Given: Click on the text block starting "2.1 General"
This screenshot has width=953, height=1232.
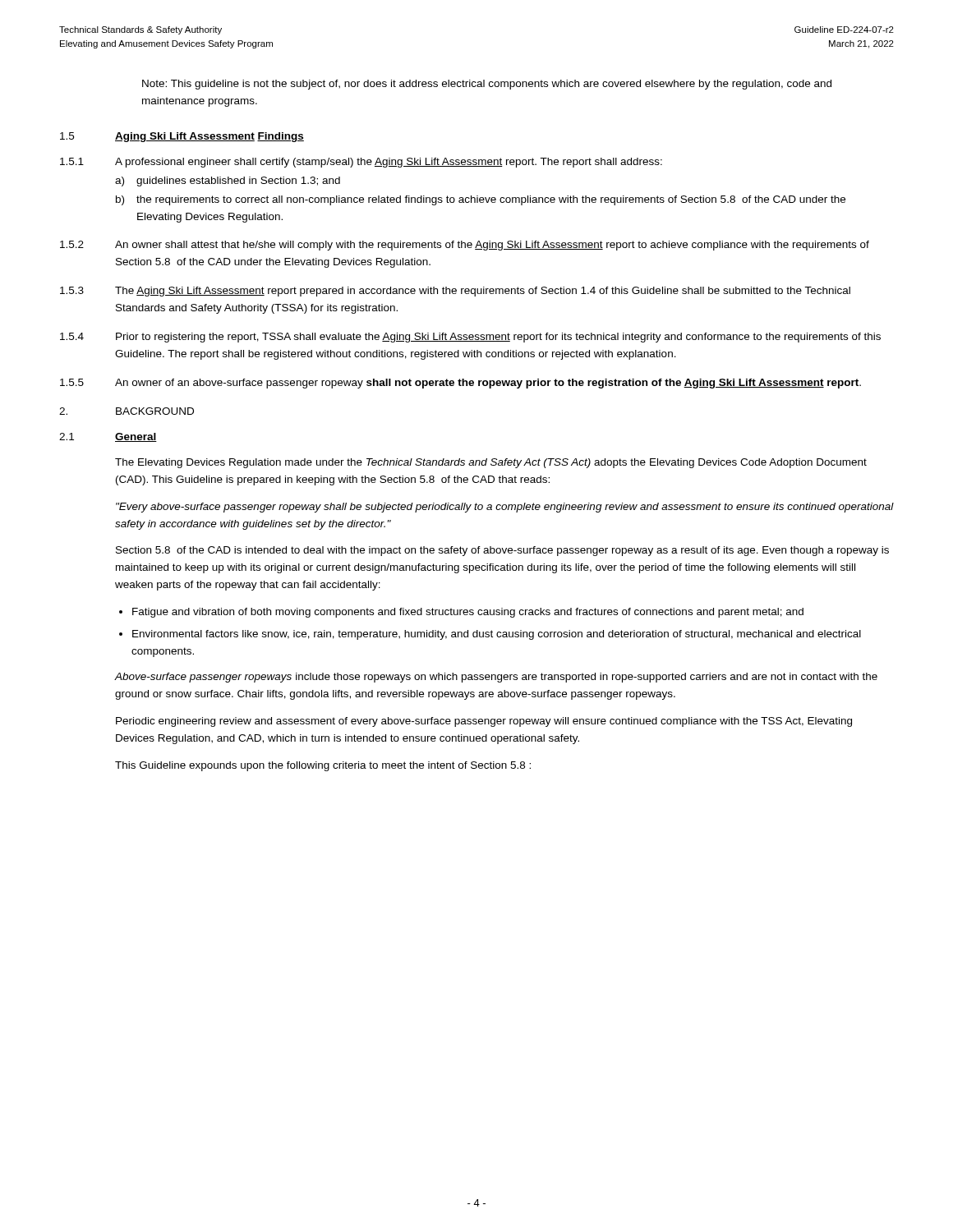Looking at the screenshot, I should click(x=108, y=437).
